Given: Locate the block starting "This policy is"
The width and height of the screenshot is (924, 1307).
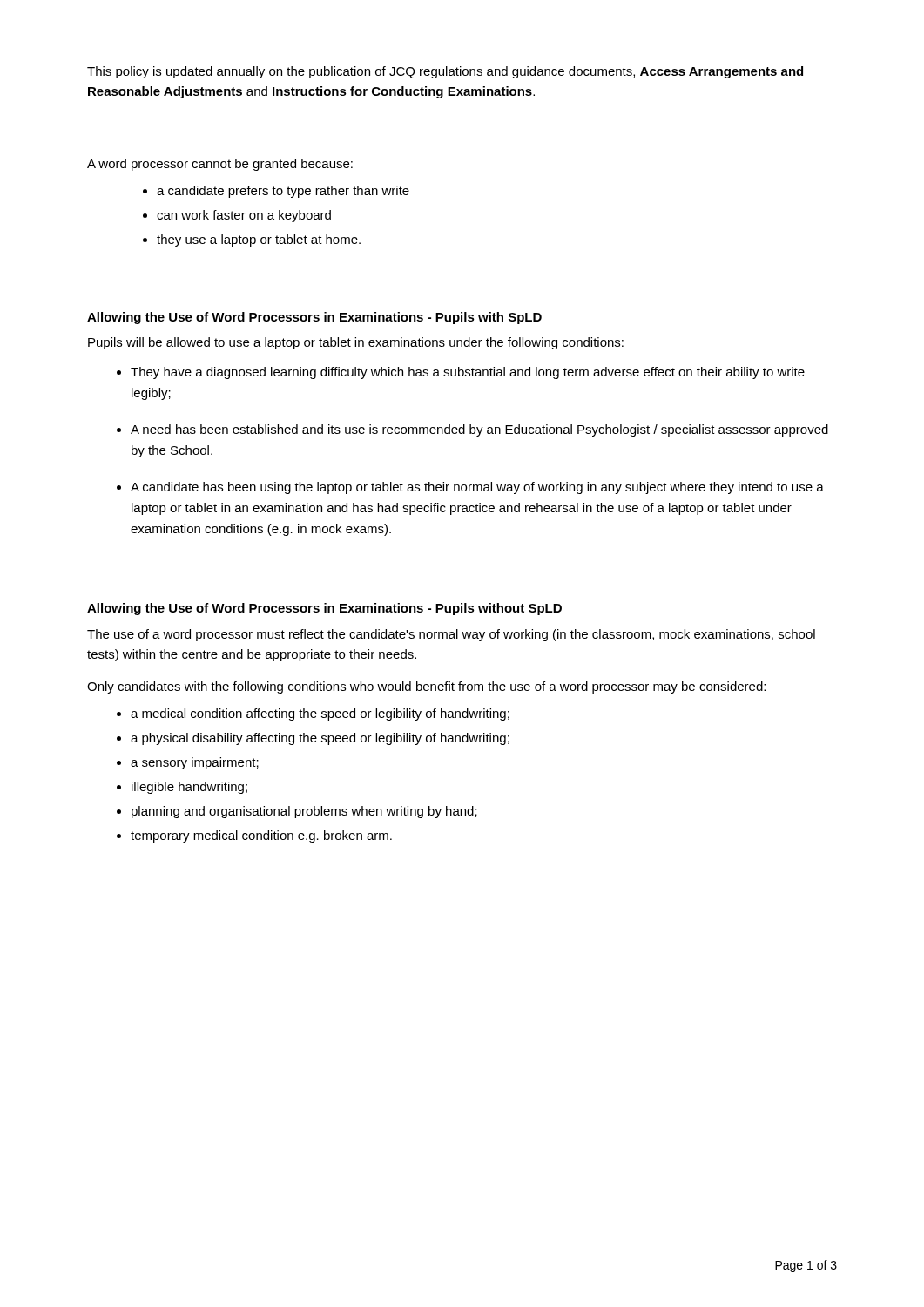Looking at the screenshot, I should click(x=446, y=81).
